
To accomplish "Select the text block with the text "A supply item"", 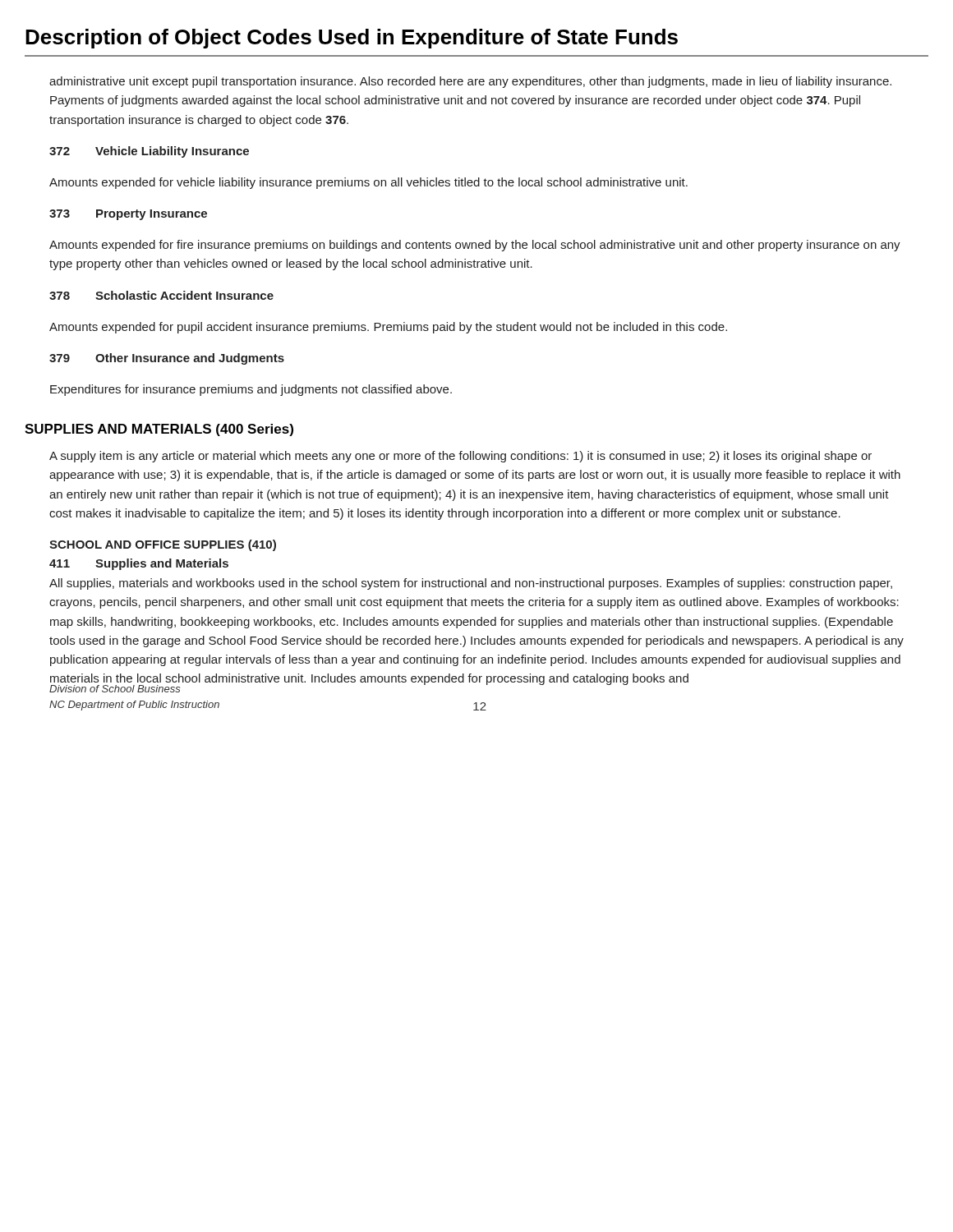I will coord(475,484).
